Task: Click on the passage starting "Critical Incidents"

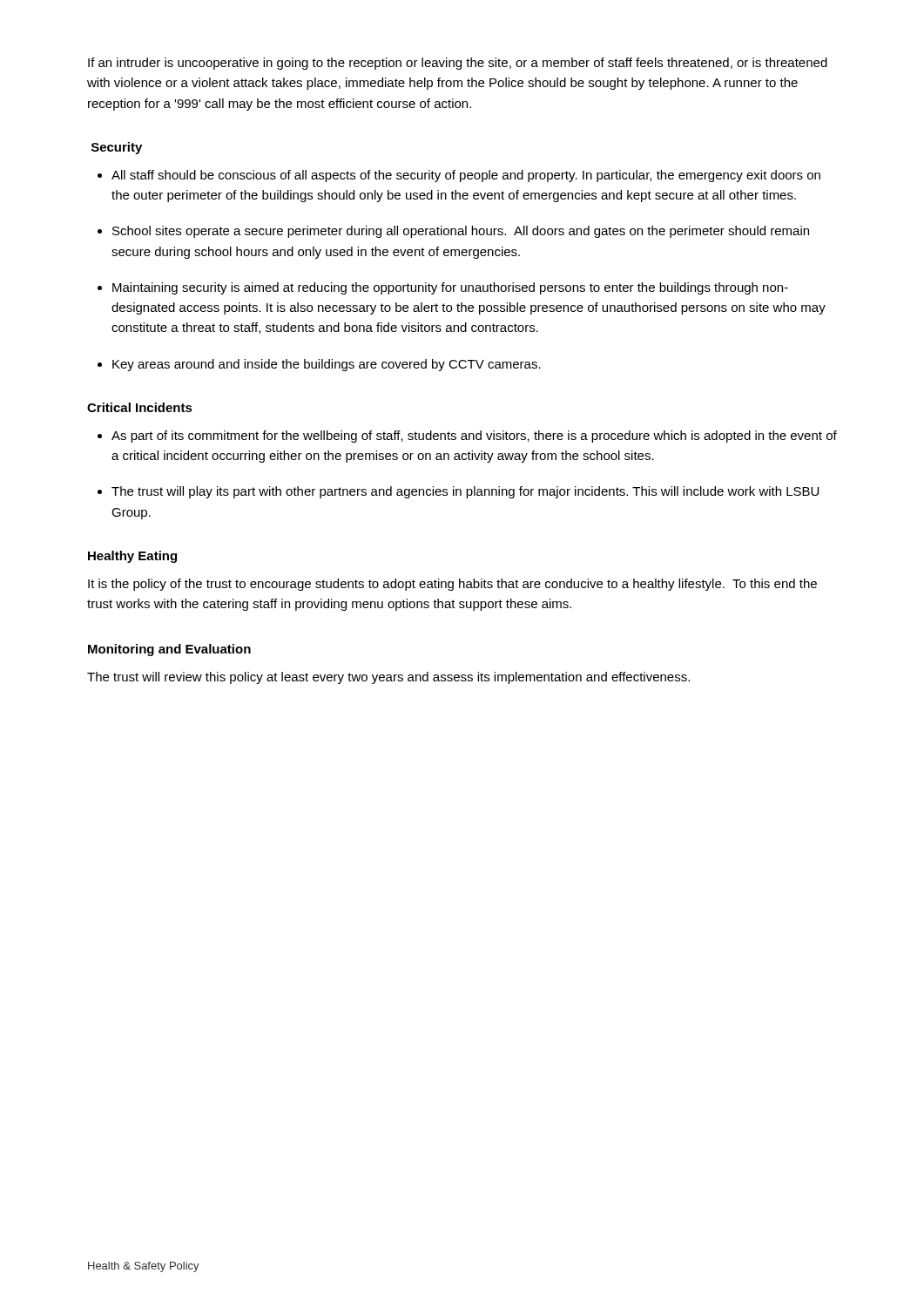Action: [x=140, y=407]
